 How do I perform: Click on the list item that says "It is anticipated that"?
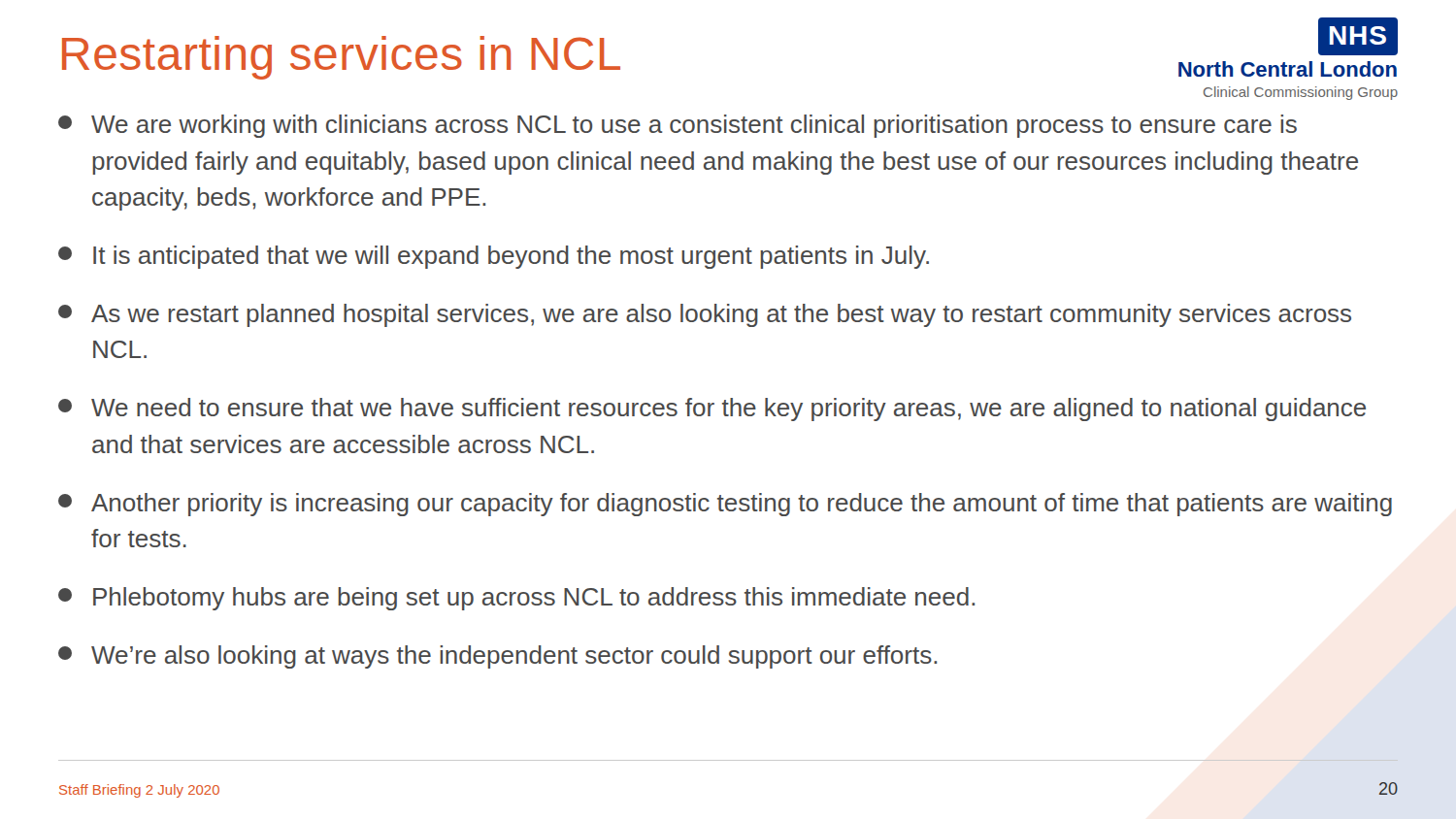click(x=495, y=256)
